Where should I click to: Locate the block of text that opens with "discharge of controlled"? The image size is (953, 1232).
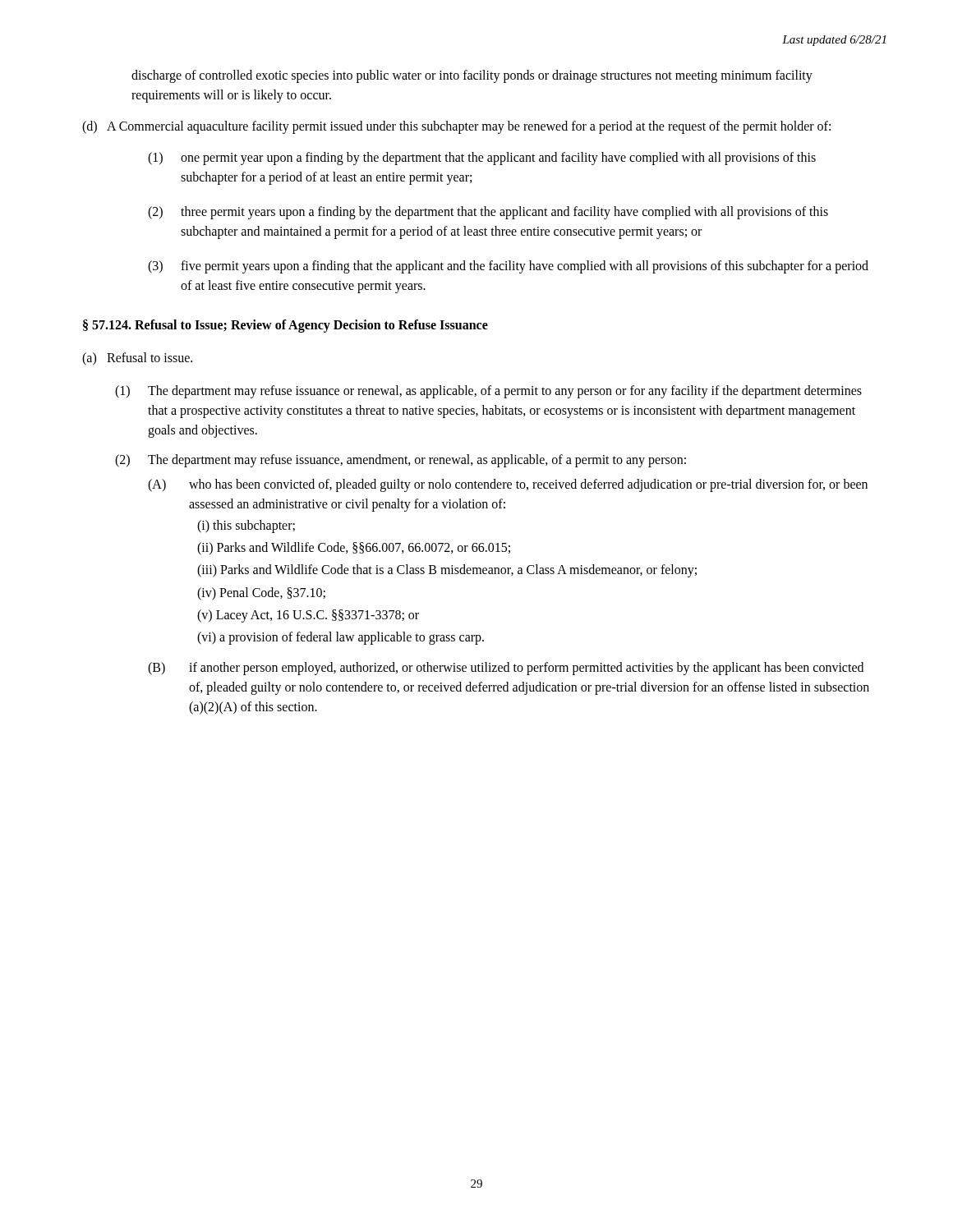[x=472, y=85]
